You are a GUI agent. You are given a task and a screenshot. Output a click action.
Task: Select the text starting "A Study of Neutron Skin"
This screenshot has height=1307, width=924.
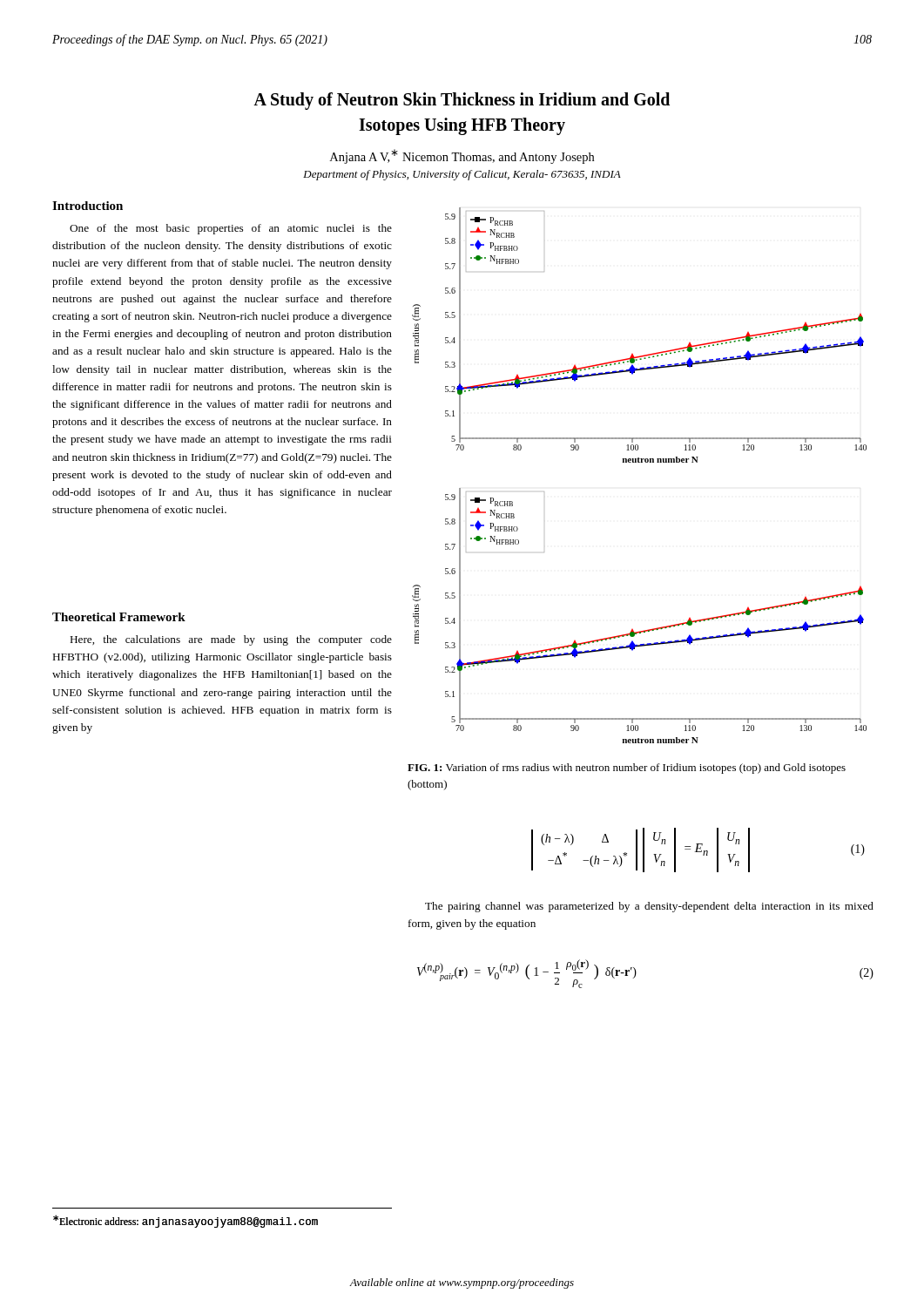(x=462, y=134)
